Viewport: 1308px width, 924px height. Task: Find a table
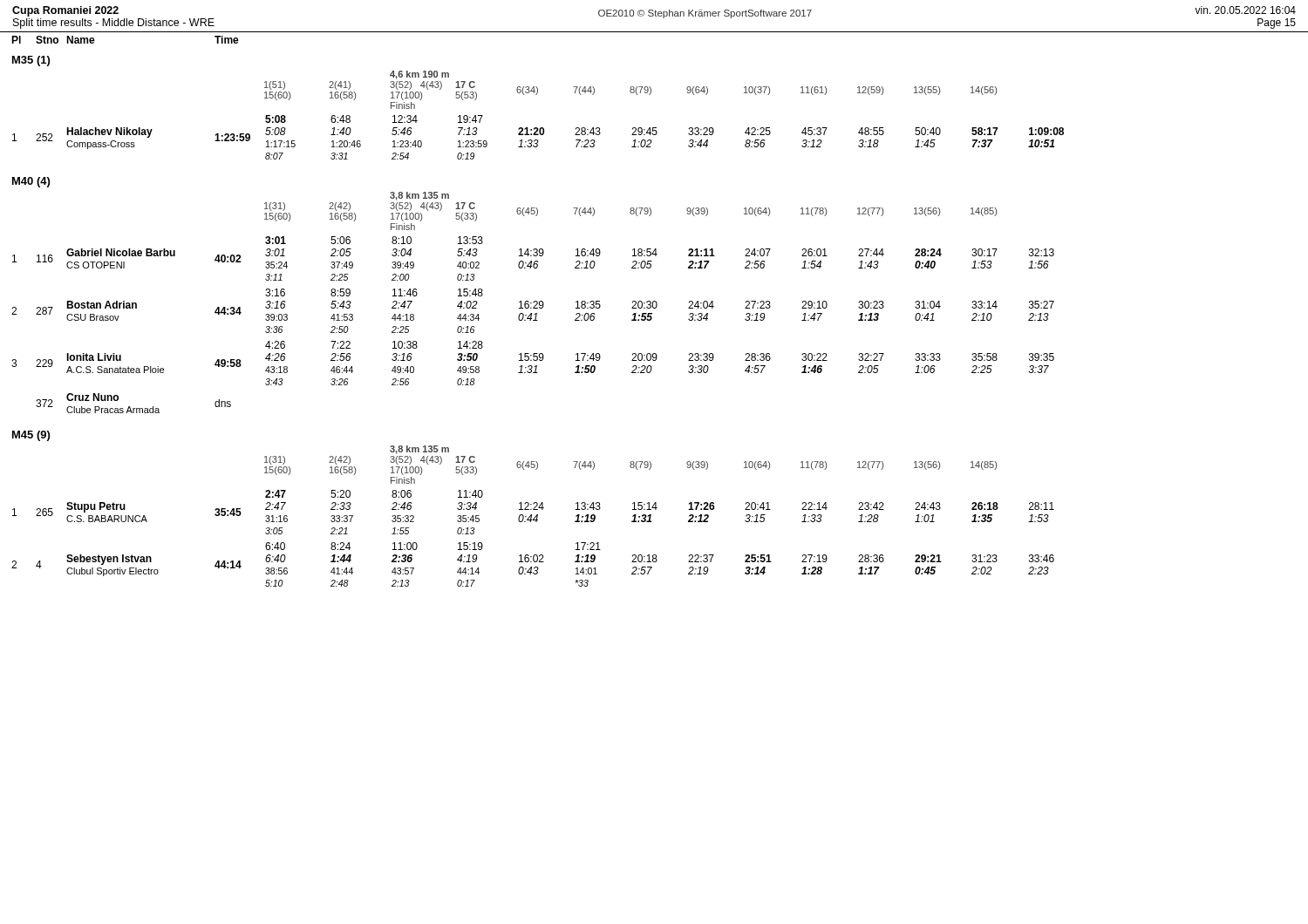coord(654,312)
